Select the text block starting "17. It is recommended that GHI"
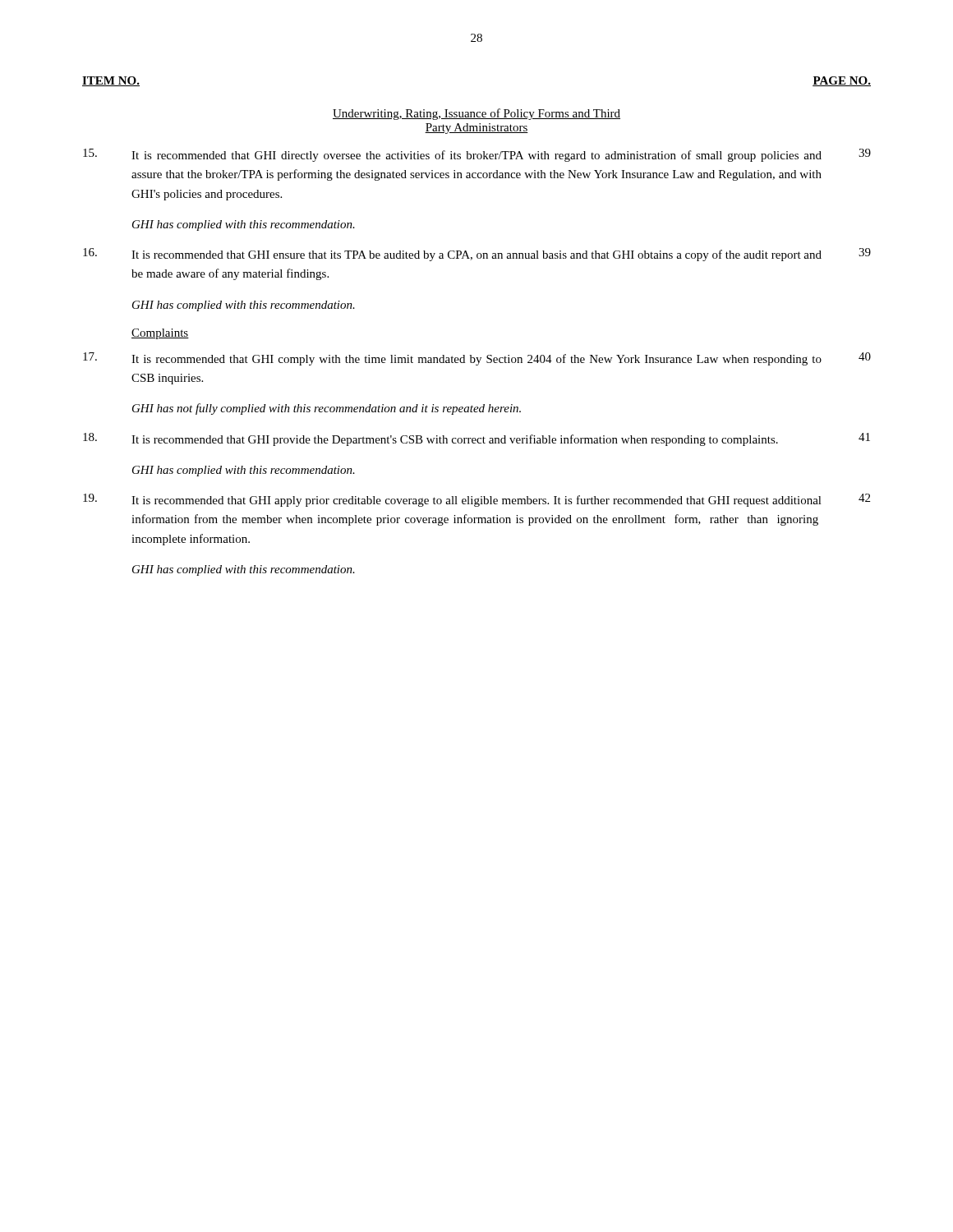The width and height of the screenshot is (953, 1232). (476, 369)
